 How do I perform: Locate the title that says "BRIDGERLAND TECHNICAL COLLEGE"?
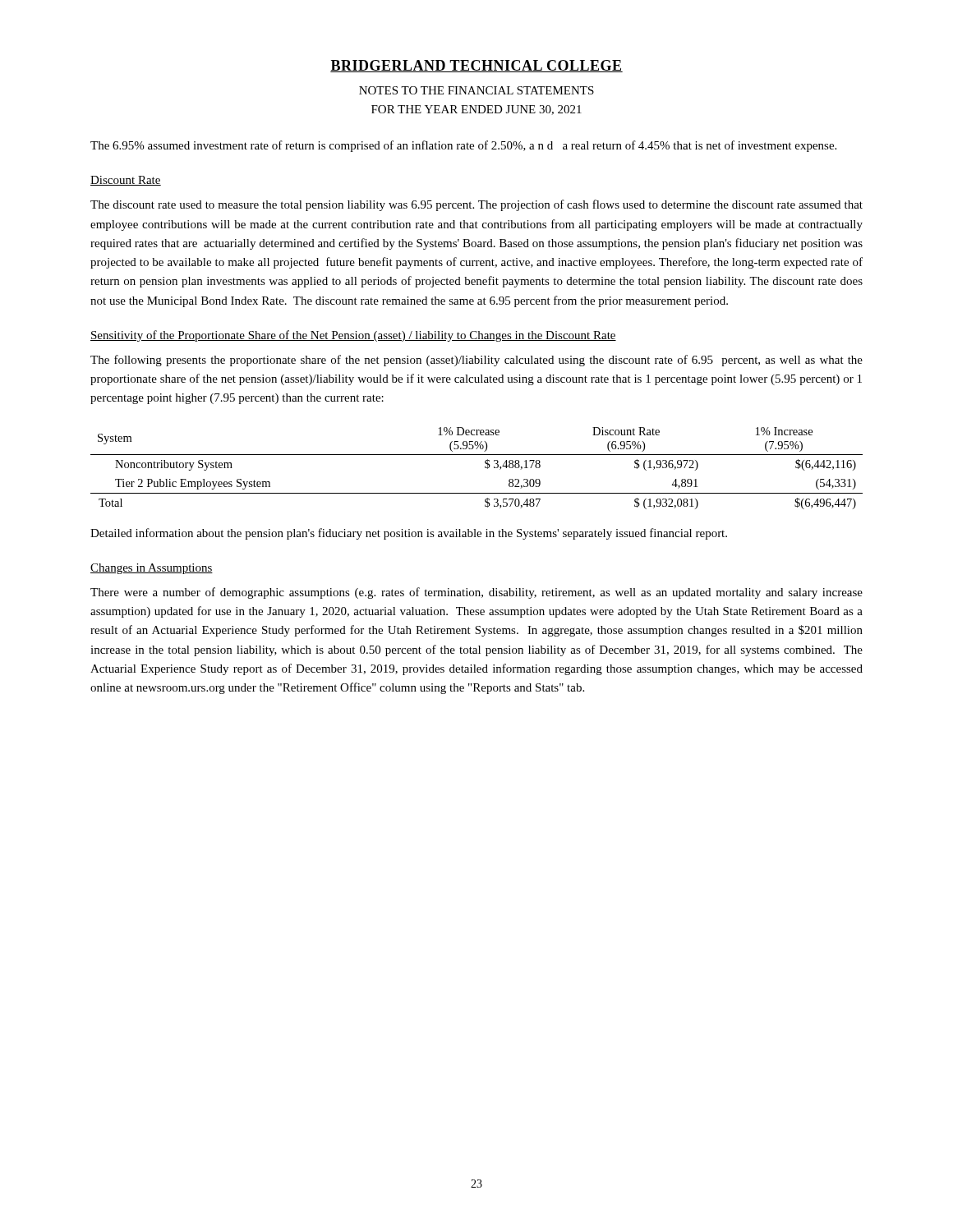click(x=476, y=66)
